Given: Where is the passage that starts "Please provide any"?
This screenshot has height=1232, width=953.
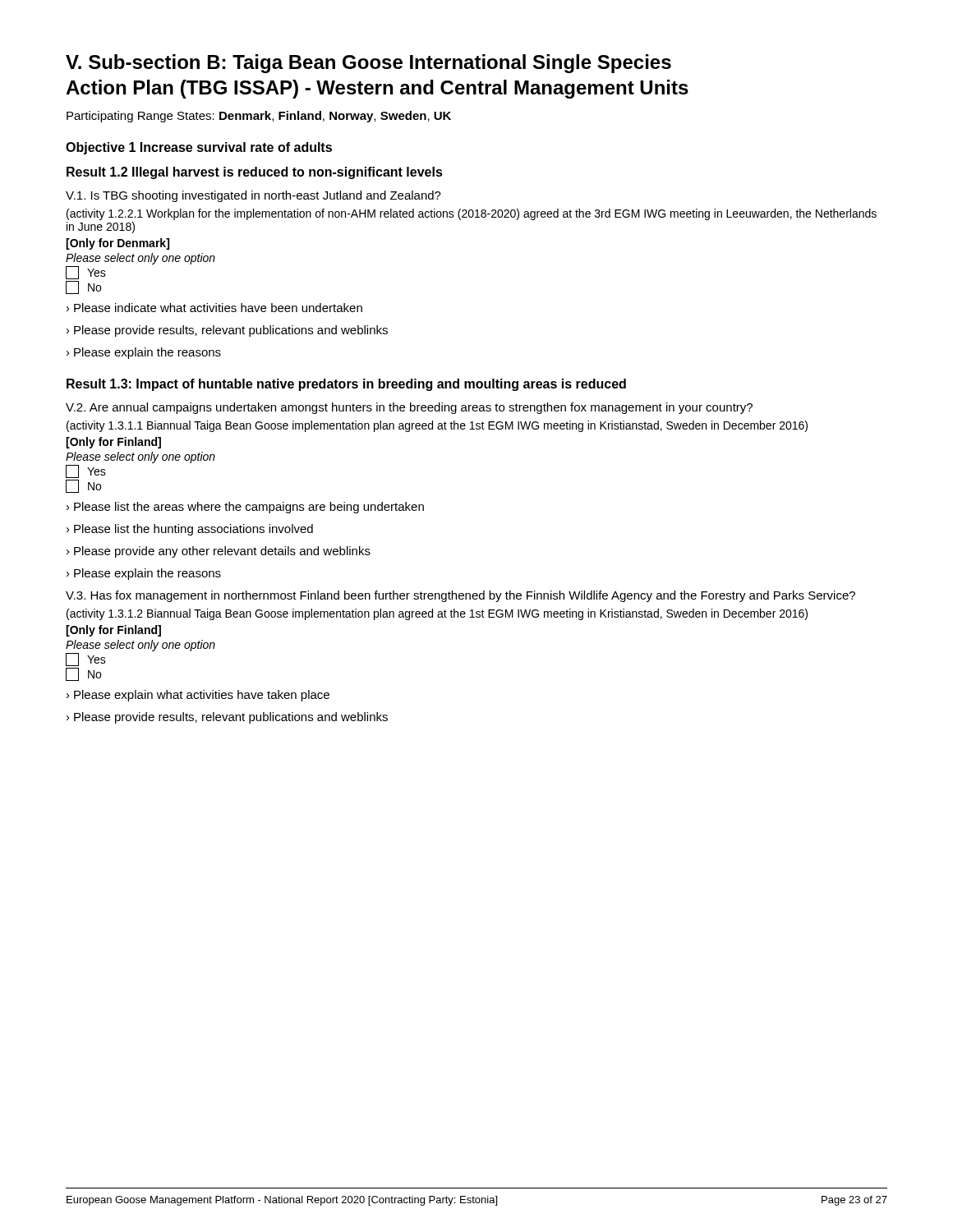Looking at the screenshot, I should click(222, 551).
